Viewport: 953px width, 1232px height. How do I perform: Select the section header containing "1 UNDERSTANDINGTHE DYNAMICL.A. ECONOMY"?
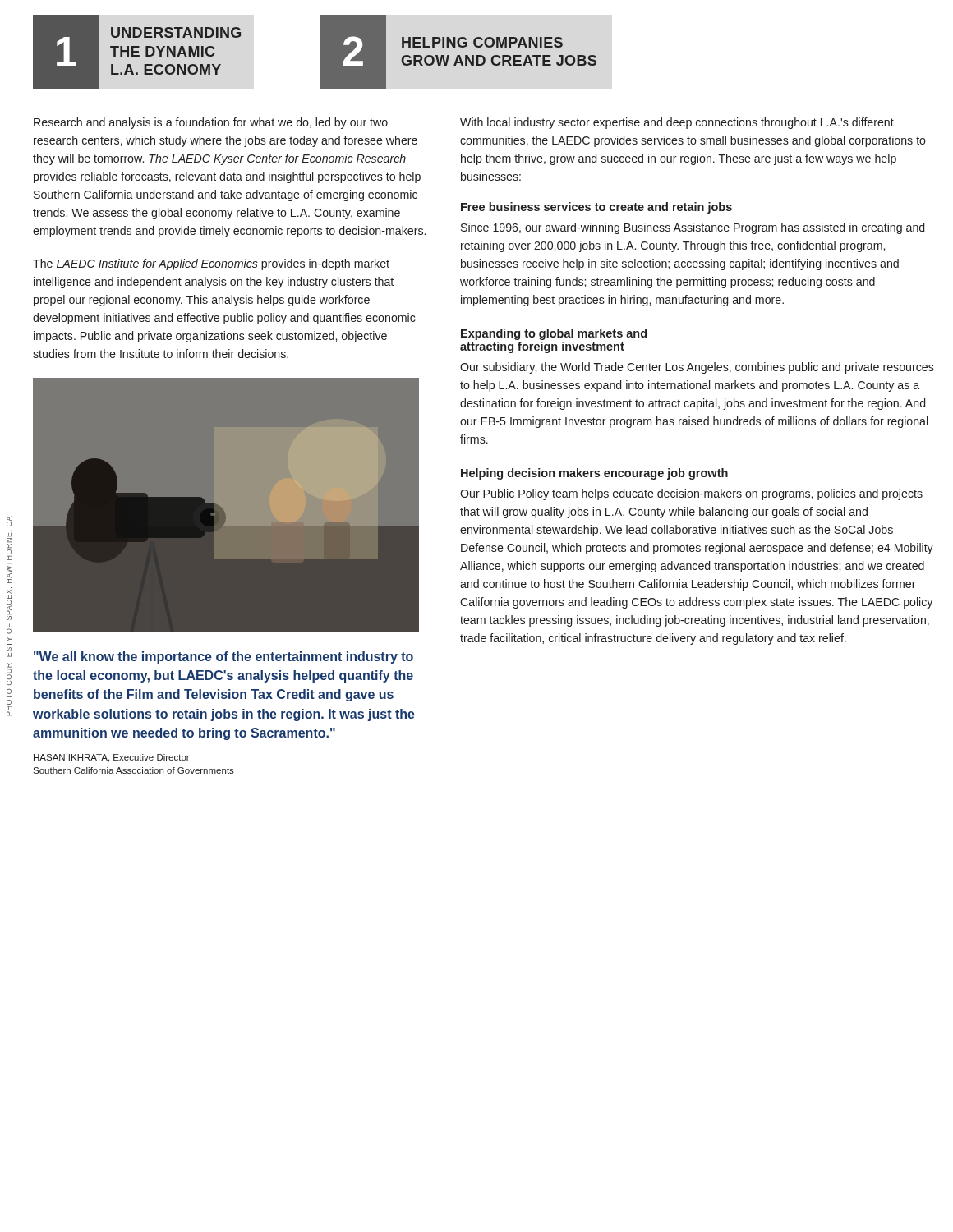143,52
